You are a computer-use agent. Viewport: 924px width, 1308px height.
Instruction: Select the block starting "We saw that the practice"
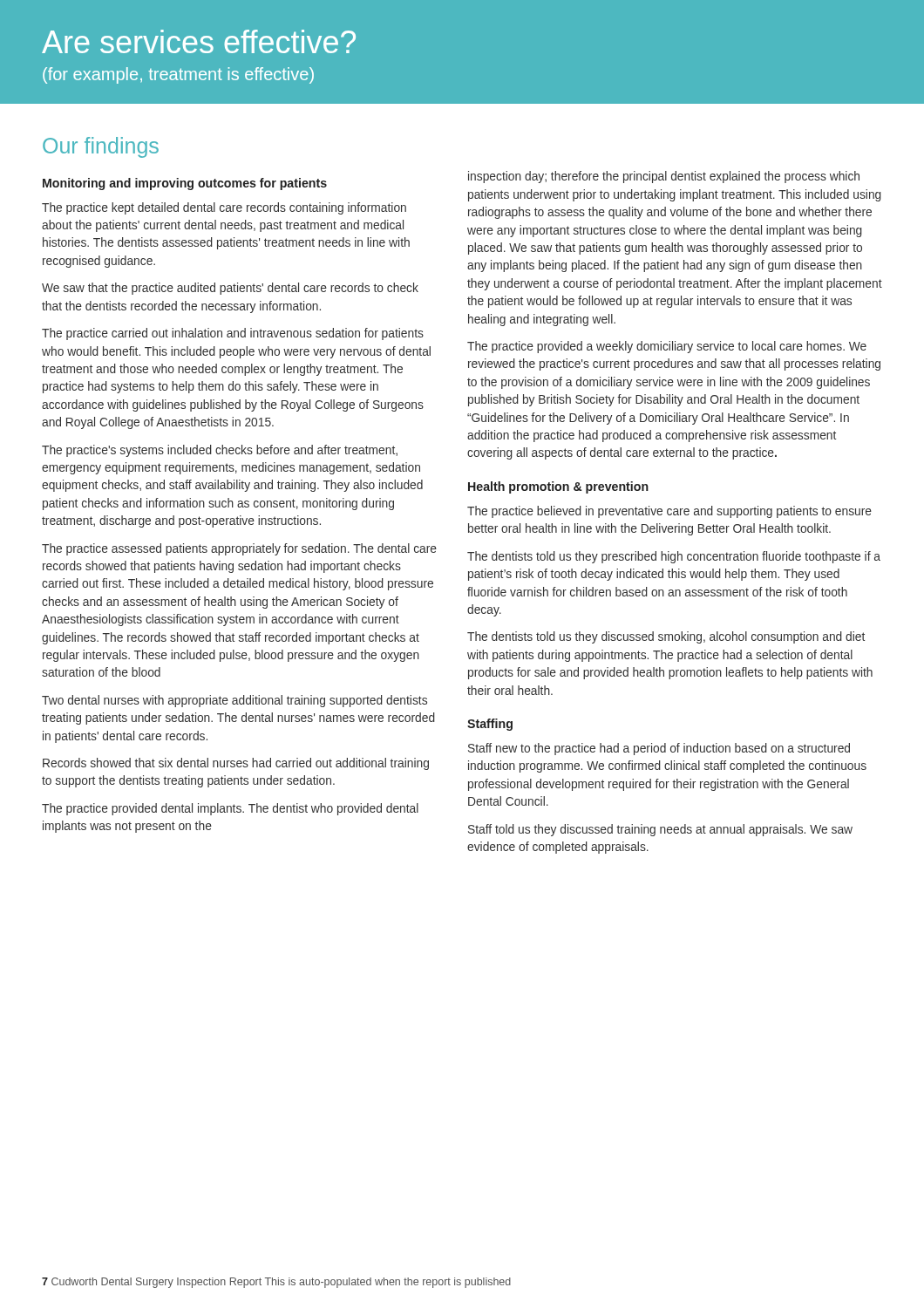pos(230,297)
